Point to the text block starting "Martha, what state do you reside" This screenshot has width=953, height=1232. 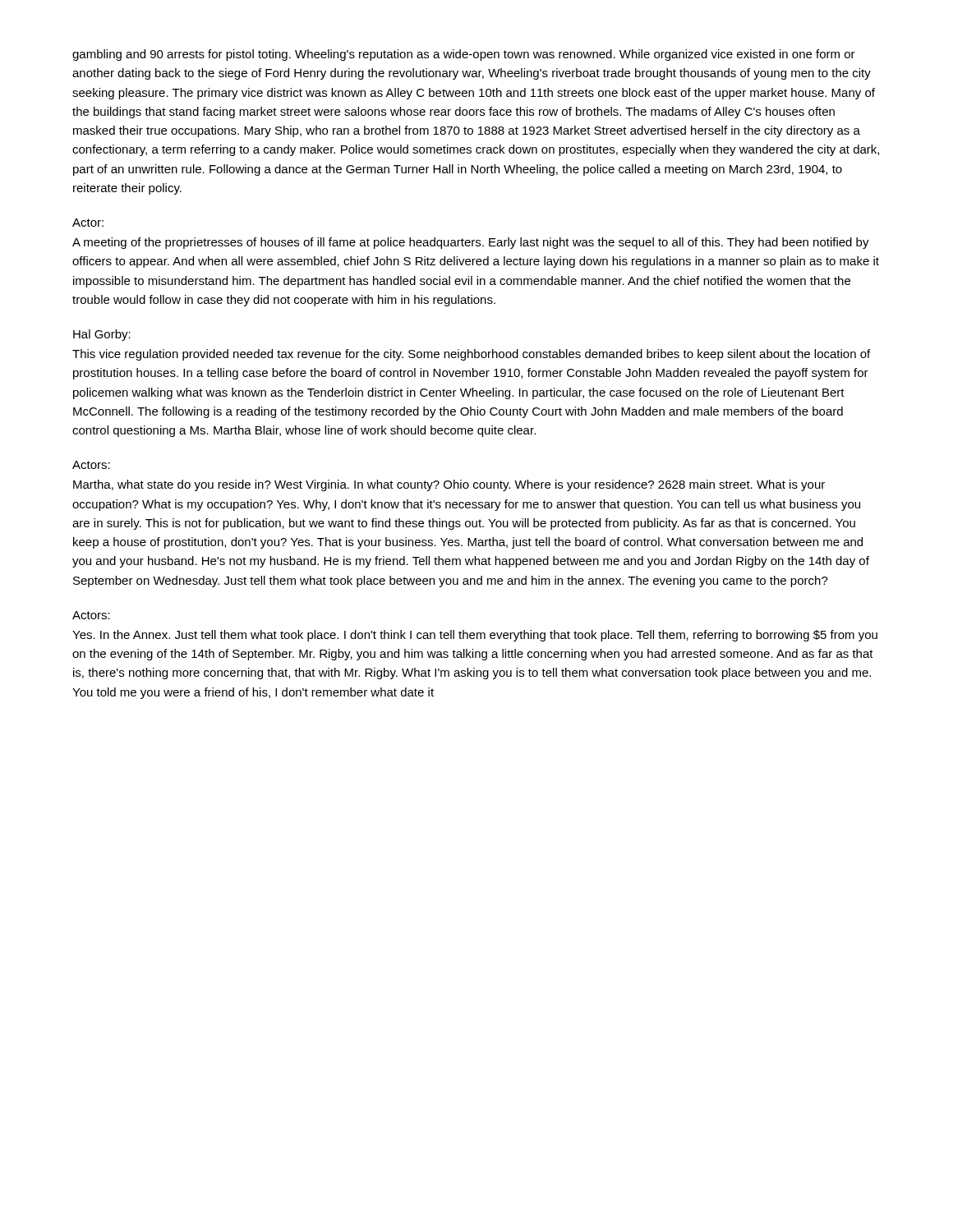pos(471,532)
